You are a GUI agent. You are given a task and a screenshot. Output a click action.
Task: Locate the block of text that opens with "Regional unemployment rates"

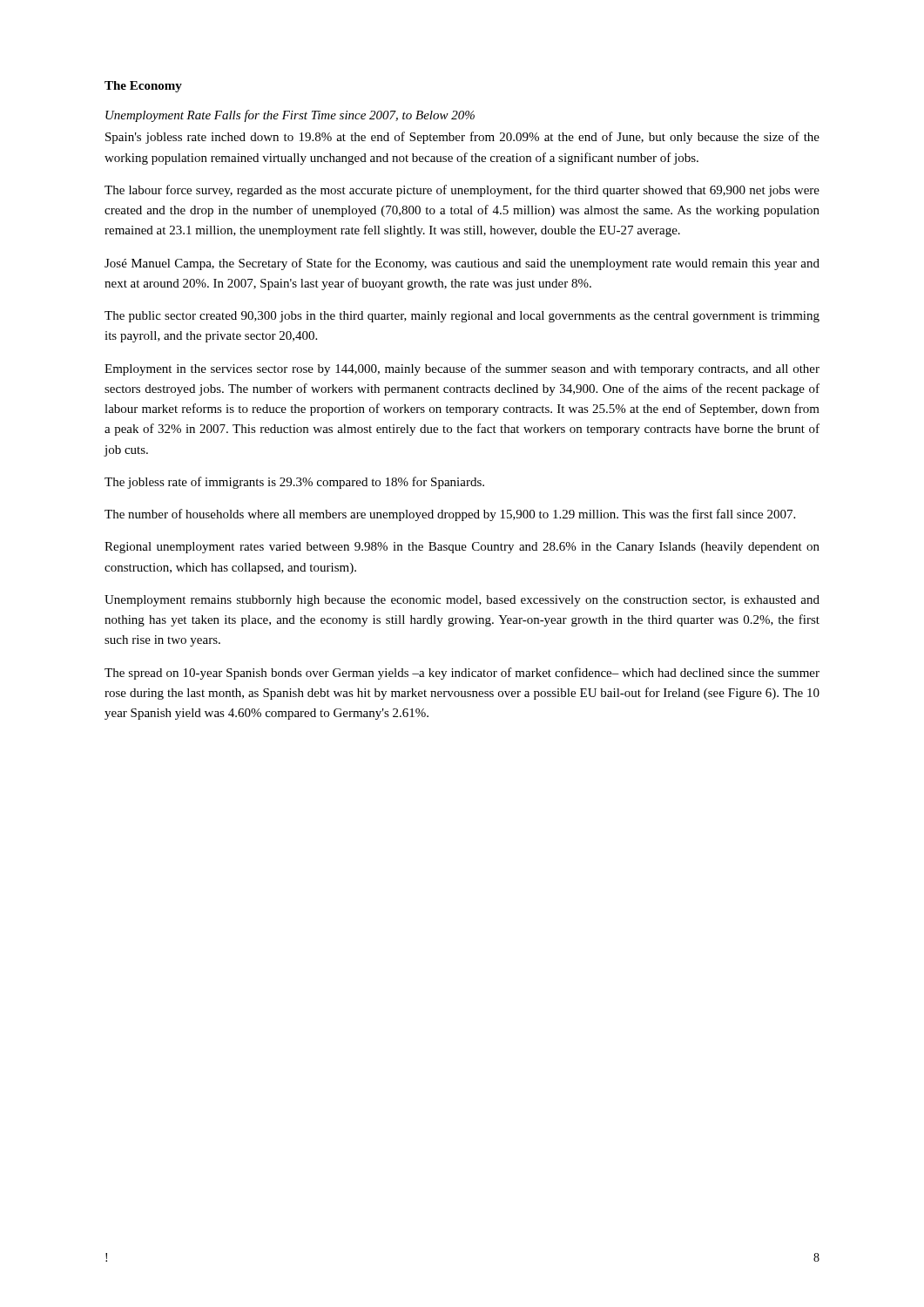coord(462,557)
